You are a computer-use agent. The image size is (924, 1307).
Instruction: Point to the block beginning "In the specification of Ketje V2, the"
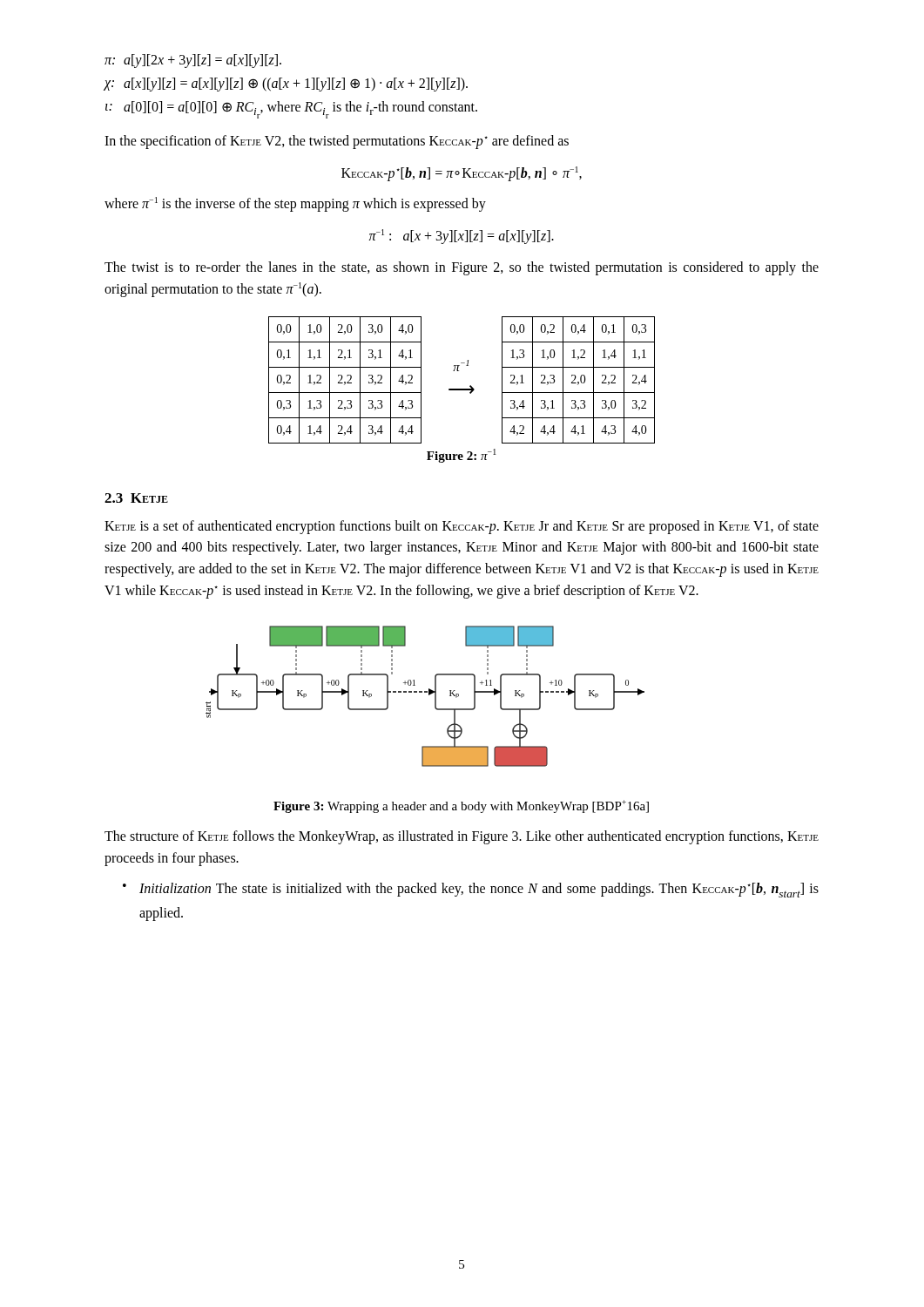(337, 140)
